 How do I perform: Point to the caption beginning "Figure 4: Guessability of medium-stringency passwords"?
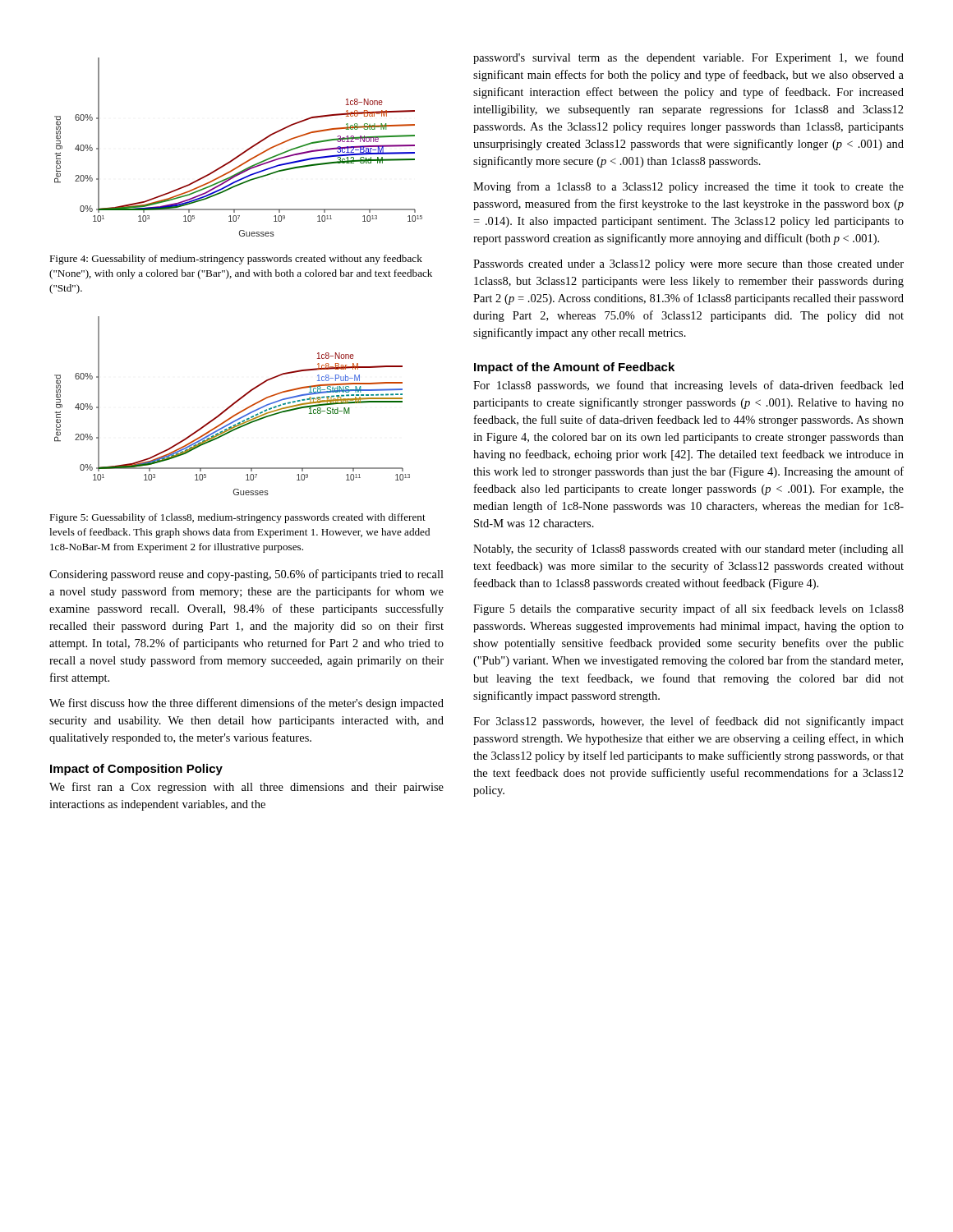241,273
